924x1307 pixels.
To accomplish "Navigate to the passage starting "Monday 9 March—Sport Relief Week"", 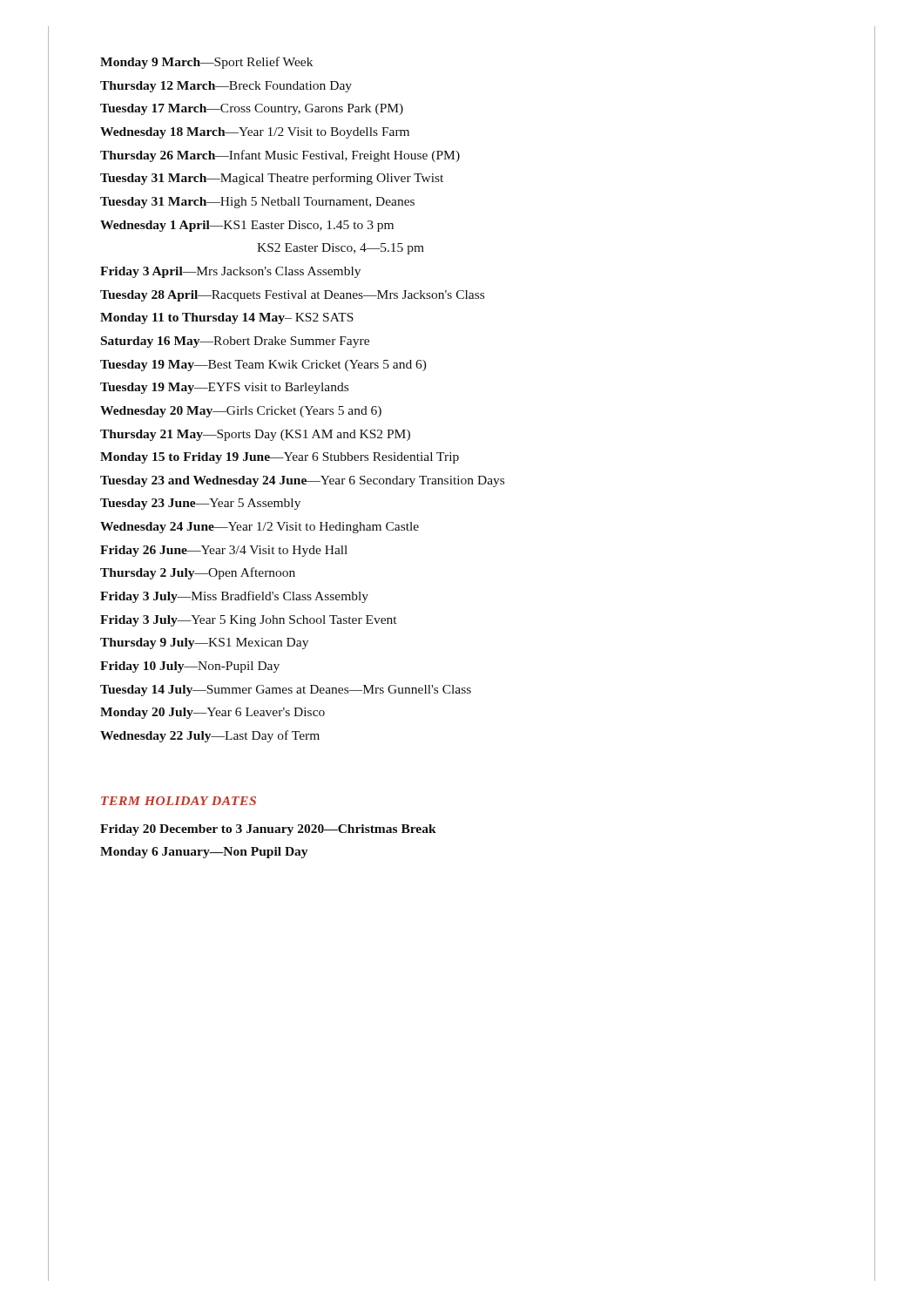I will coord(207,61).
